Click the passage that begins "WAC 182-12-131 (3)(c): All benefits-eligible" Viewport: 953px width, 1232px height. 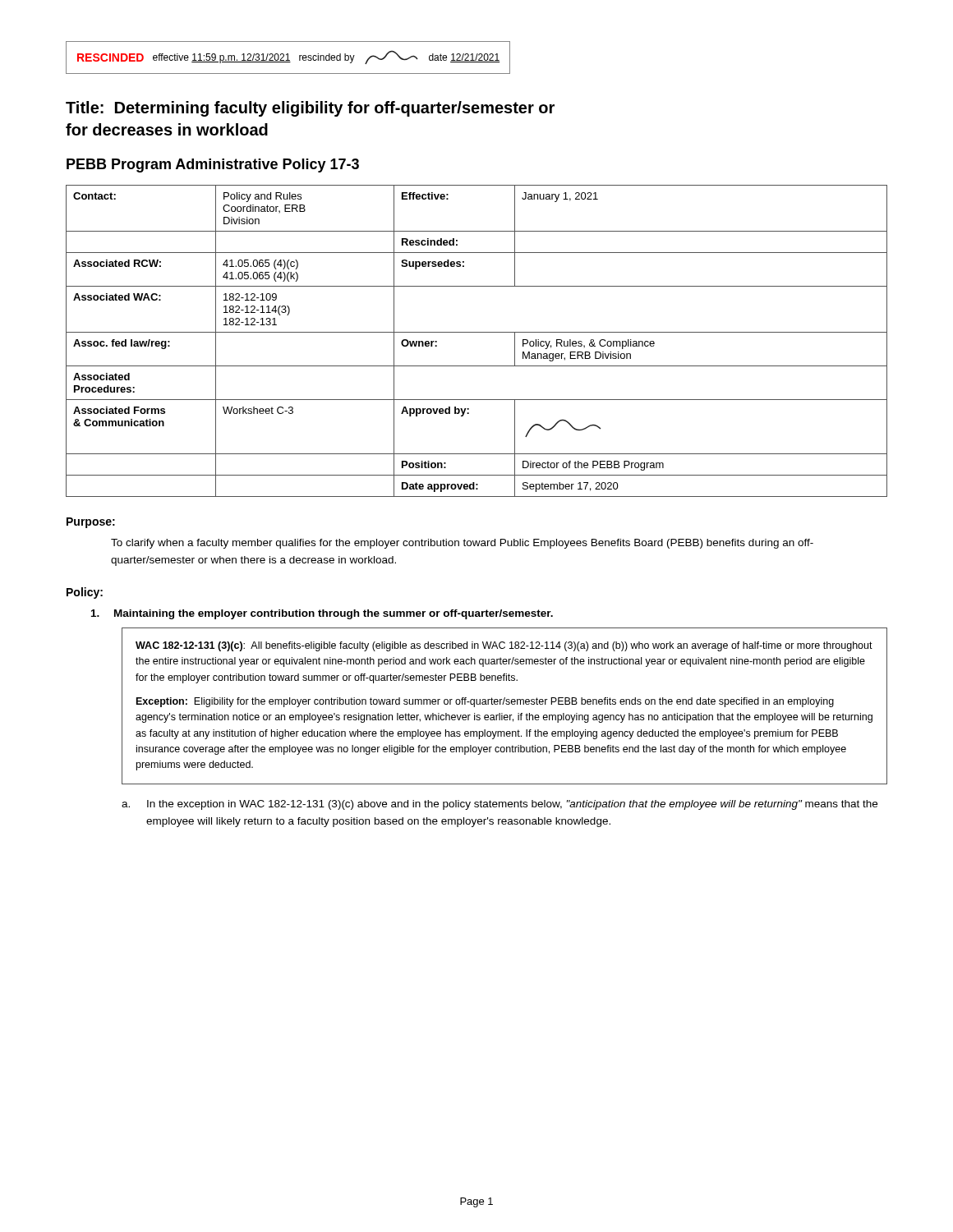[x=504, y=706]
